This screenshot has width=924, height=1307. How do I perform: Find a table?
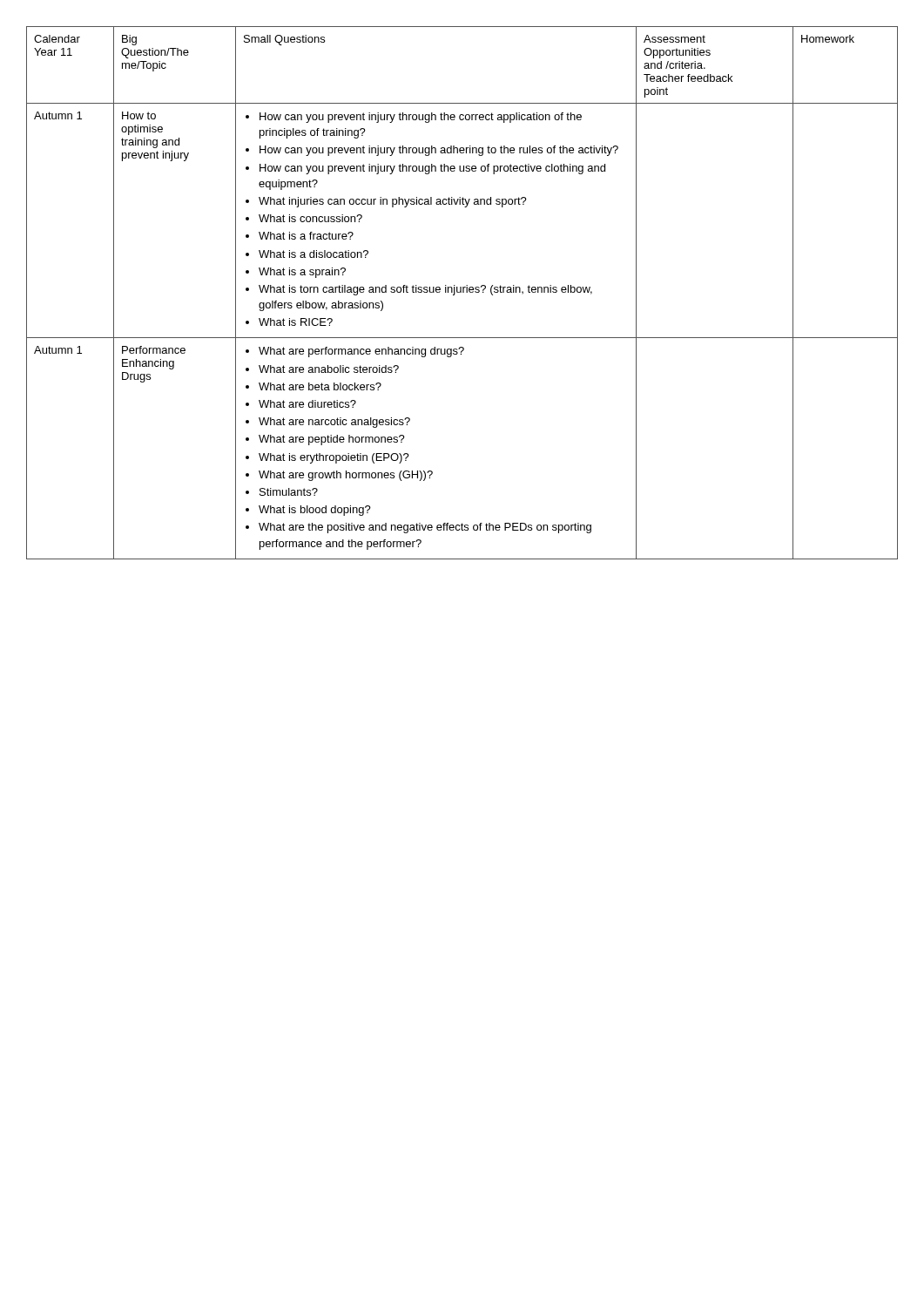[462, 293]
